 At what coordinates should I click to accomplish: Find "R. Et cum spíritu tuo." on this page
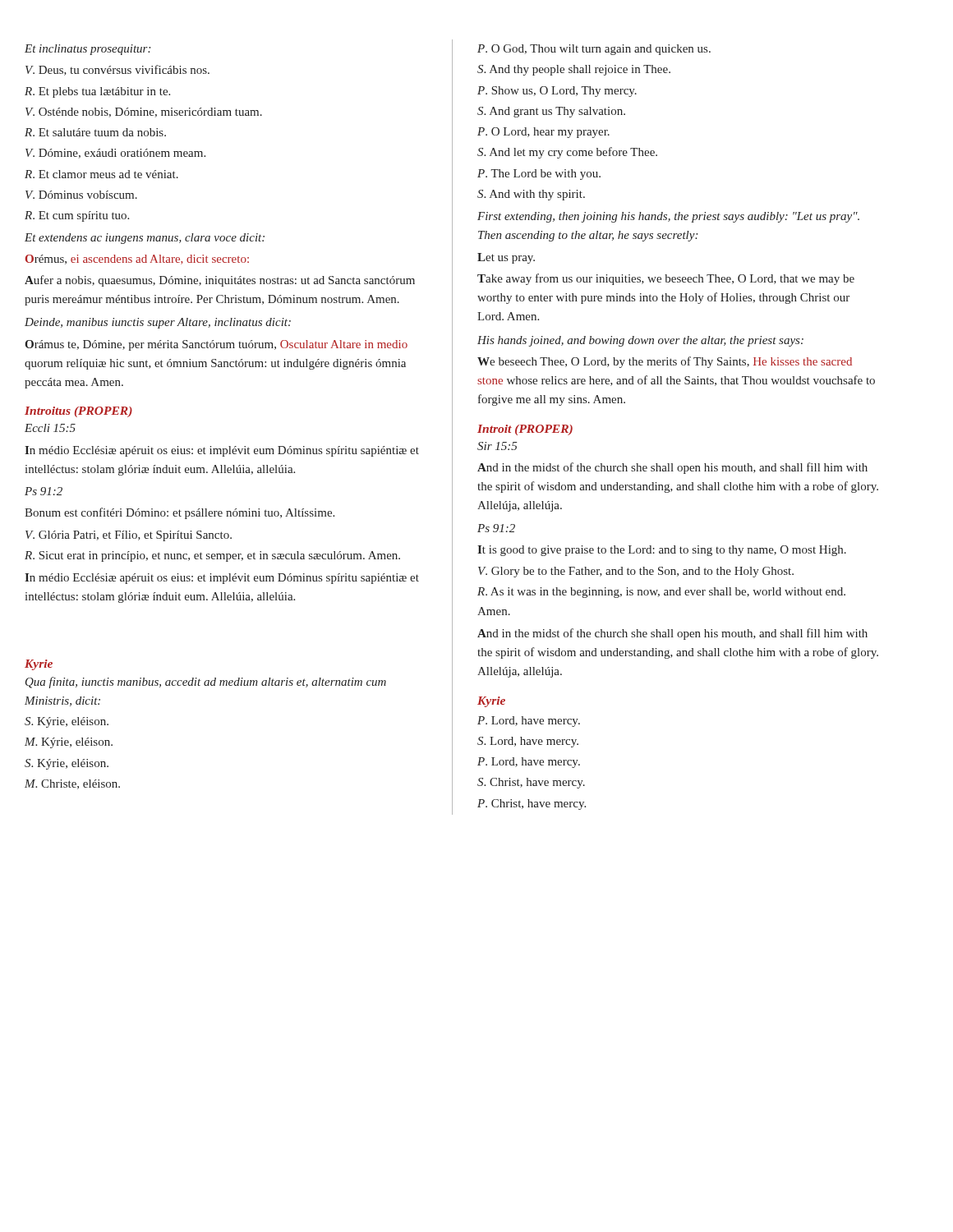[77, 215]
